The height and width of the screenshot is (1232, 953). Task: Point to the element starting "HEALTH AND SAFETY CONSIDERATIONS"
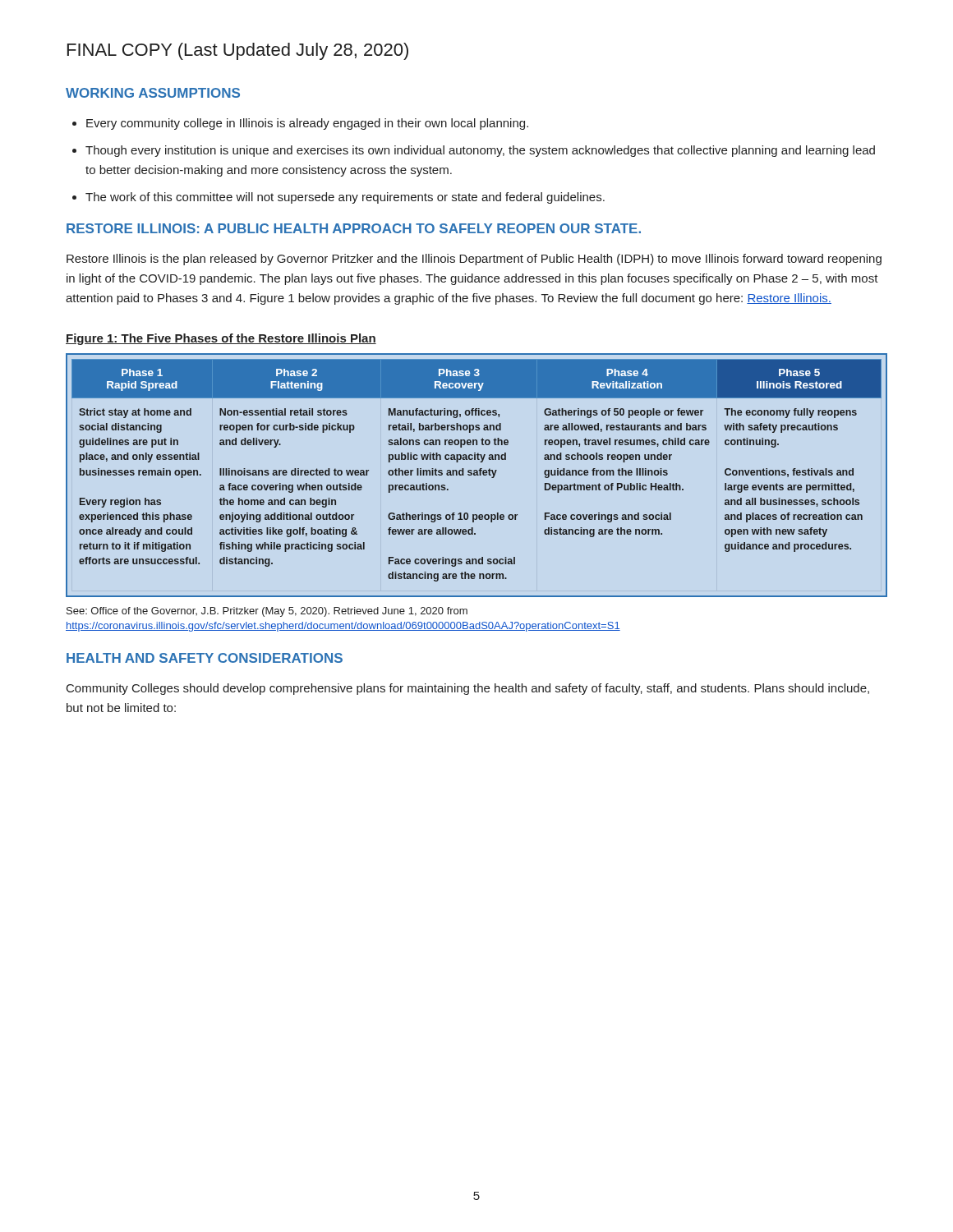coord(204,658)
